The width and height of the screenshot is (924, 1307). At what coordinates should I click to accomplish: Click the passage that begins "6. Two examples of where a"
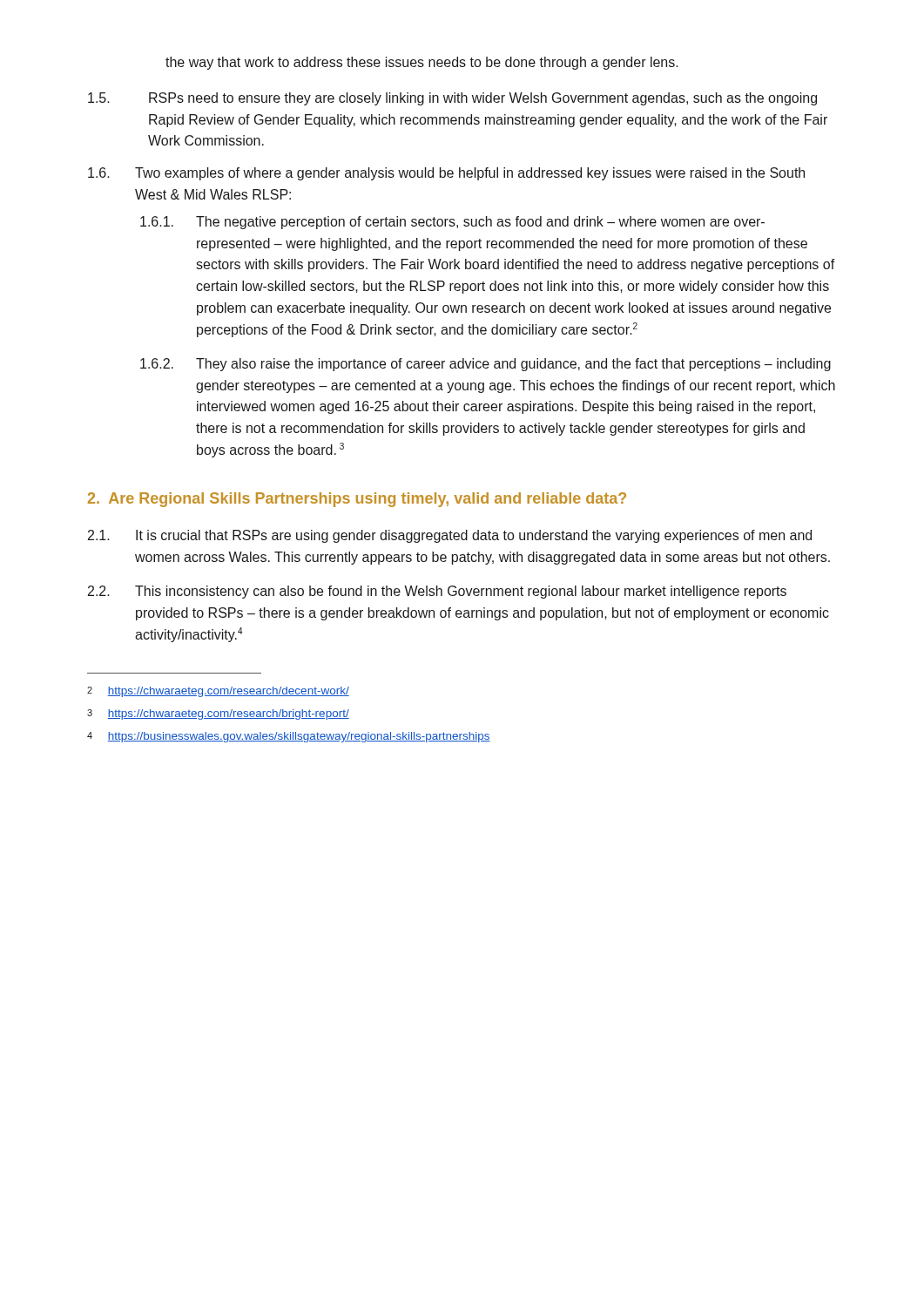[462, 185]
